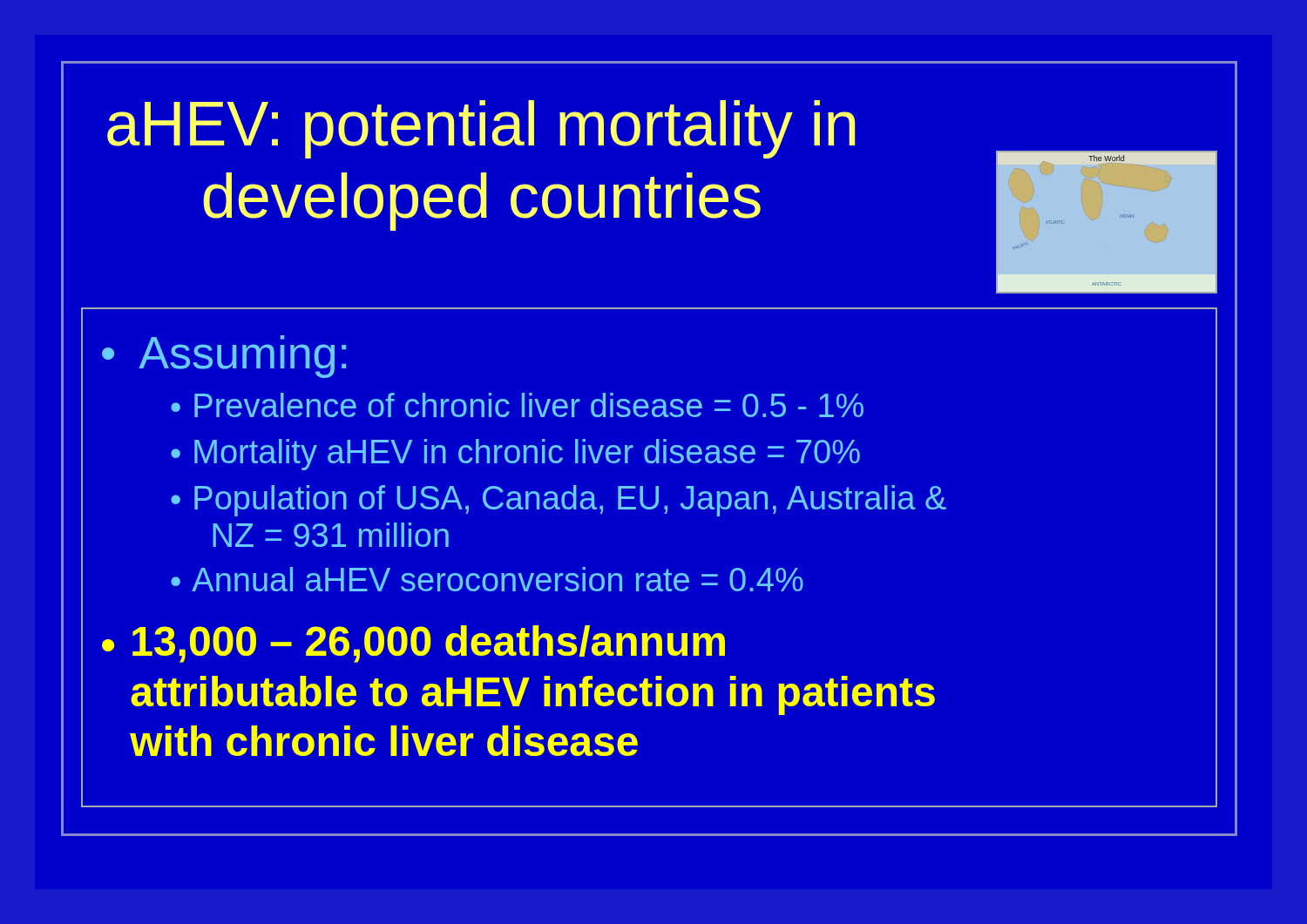The height and width of the screenshot is (924, 1307).
Task: Find the map
Action: (x=1107, y=222)
